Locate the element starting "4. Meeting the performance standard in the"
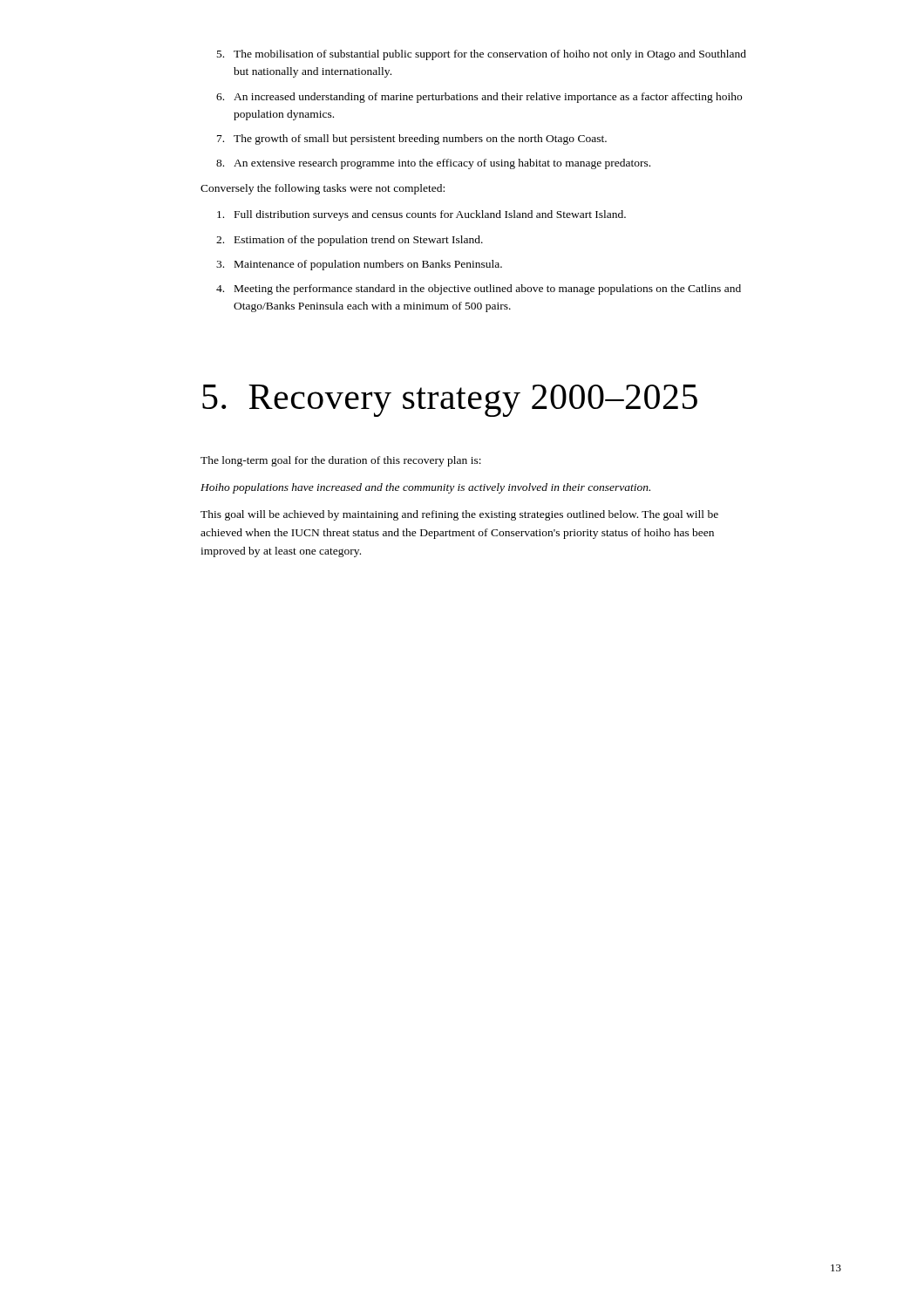This screenshot has height=1308, width=924. [x=479, y=298]
